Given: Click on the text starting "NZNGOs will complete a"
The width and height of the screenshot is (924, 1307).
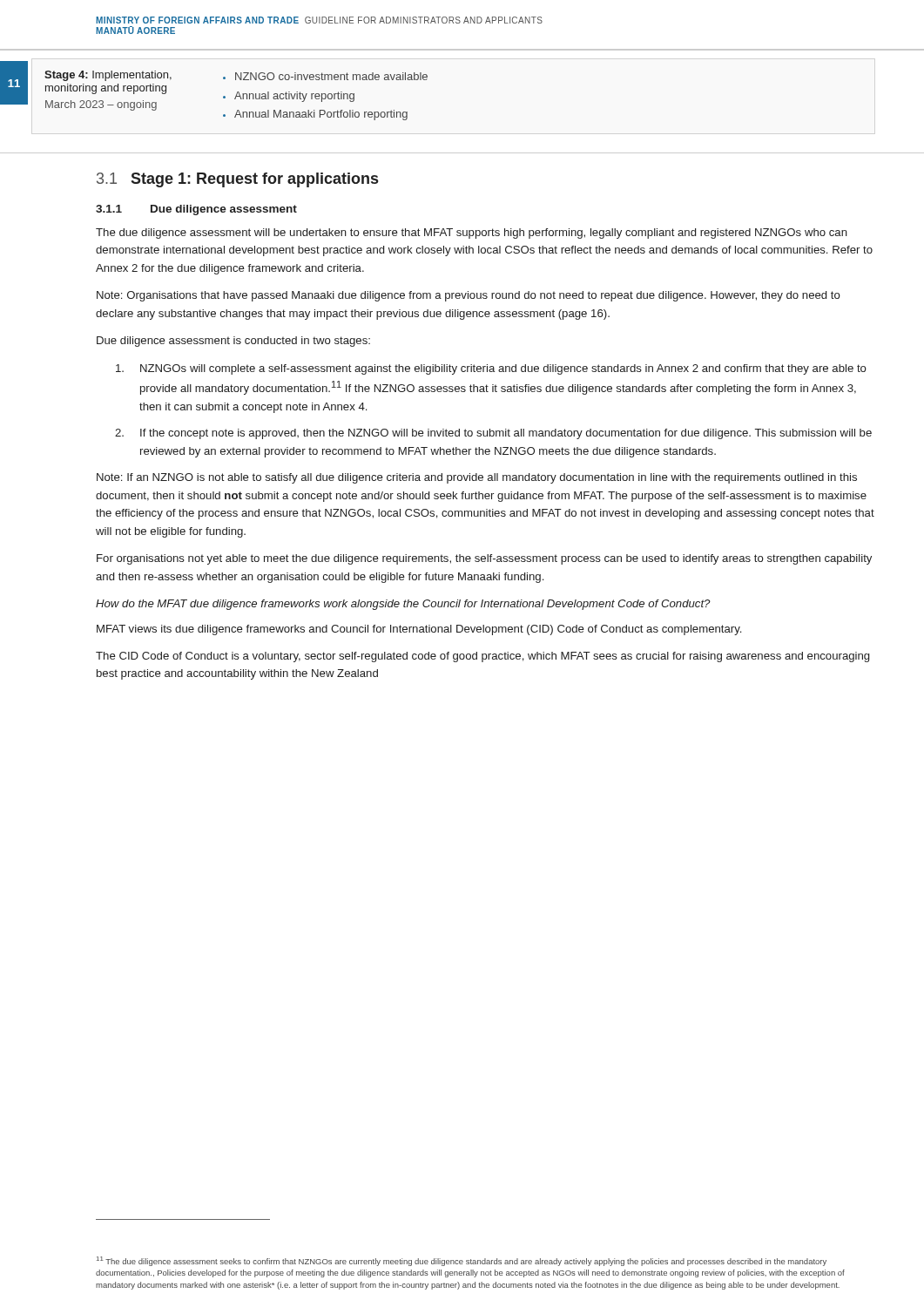Looking at the screenshot, I should pyautogui.click(x=495, y=388).
